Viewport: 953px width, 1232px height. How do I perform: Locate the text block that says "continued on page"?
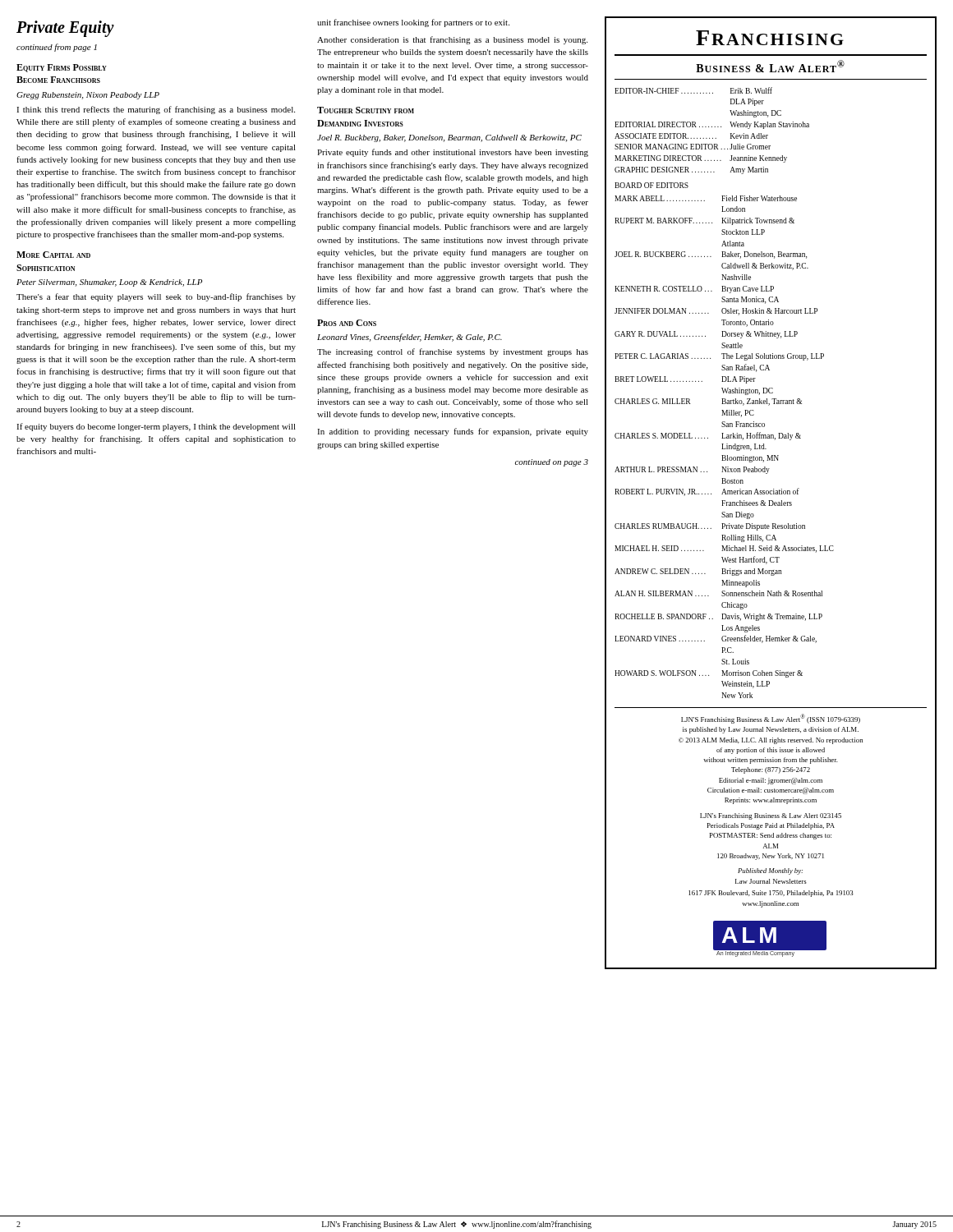click(551, 461)
